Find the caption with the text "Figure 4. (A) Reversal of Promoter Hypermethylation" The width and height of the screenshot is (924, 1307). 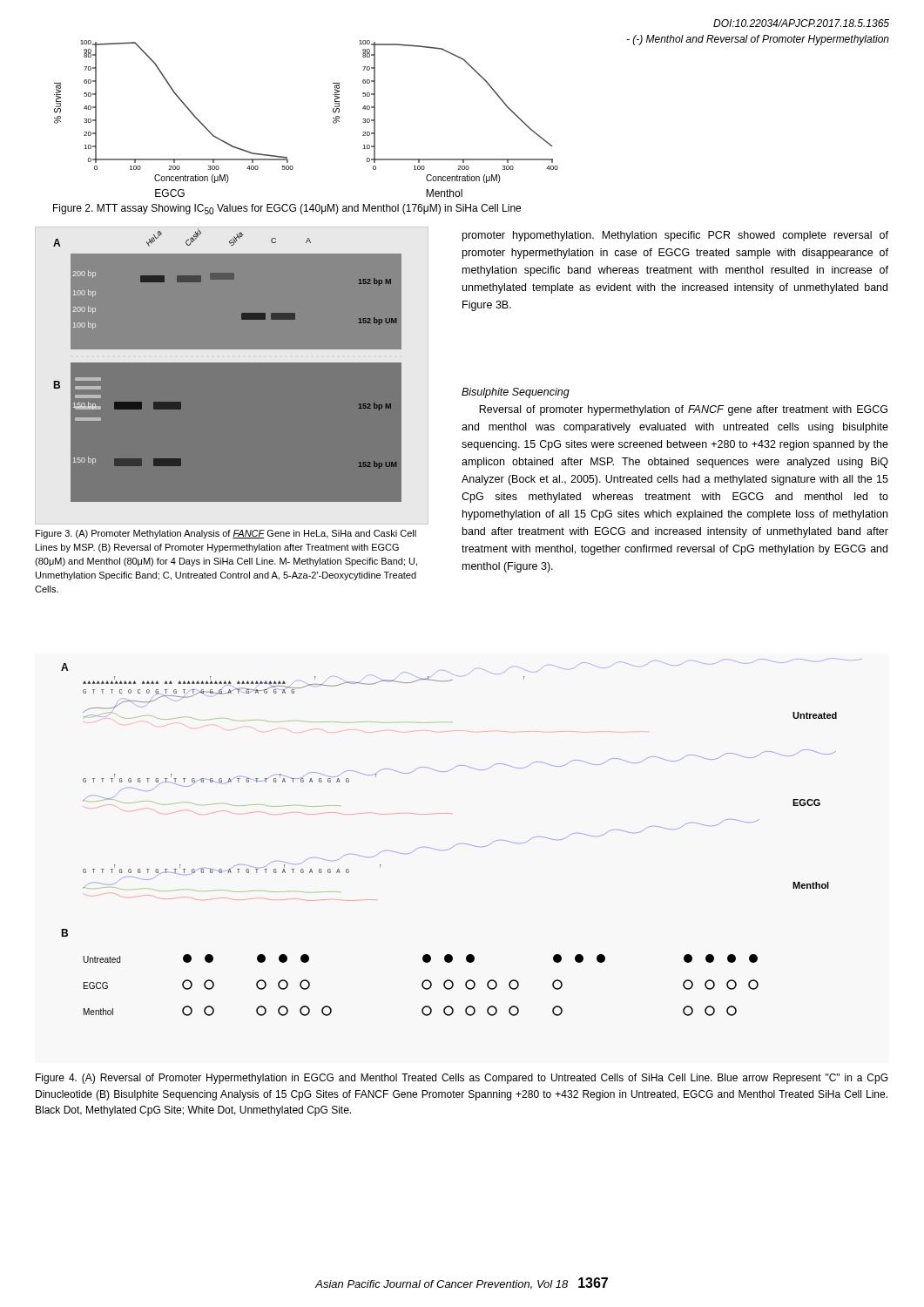coord(462,1094)
